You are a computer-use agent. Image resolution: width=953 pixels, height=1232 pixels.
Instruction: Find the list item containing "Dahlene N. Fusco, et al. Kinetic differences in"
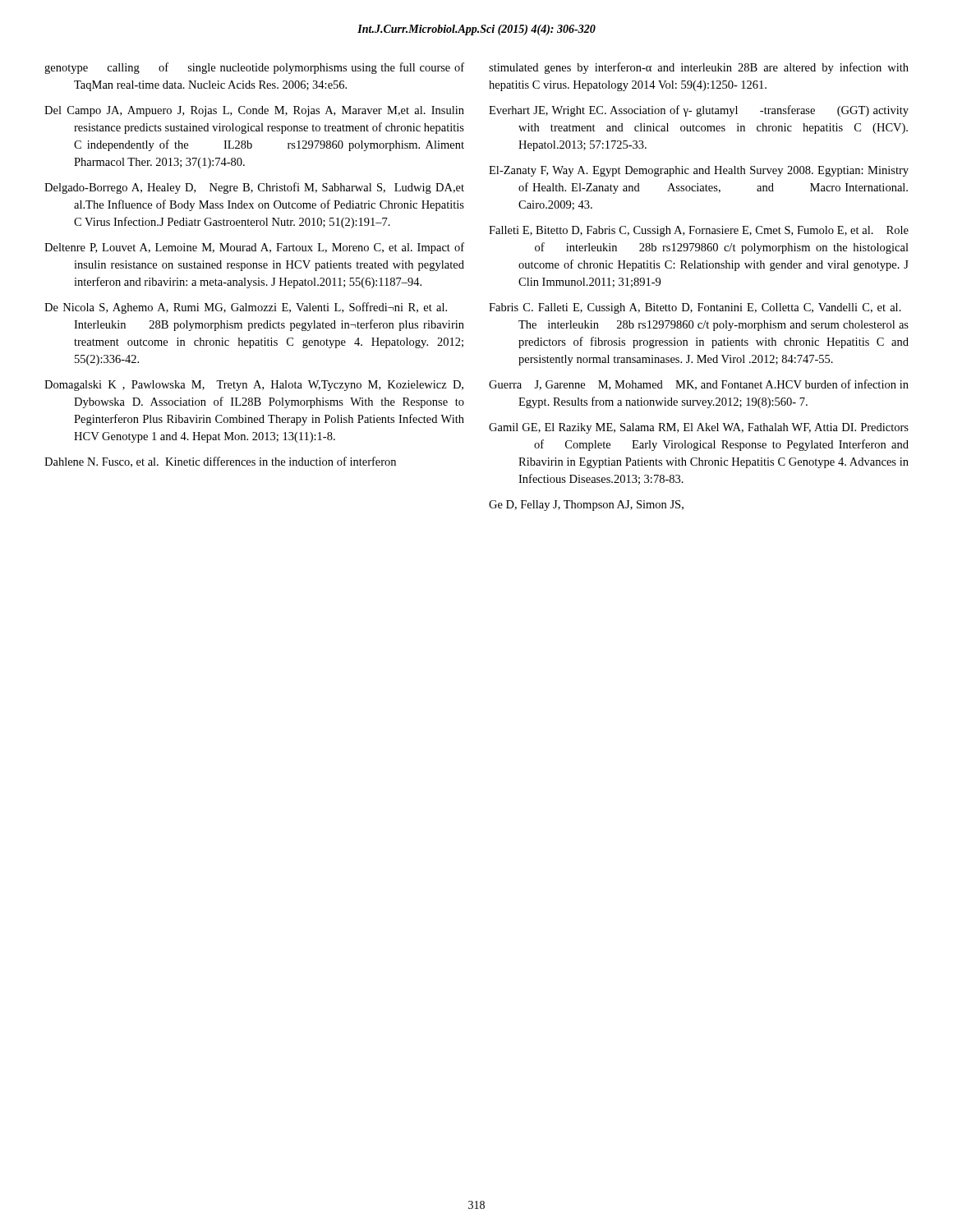[x=220, y=462]
